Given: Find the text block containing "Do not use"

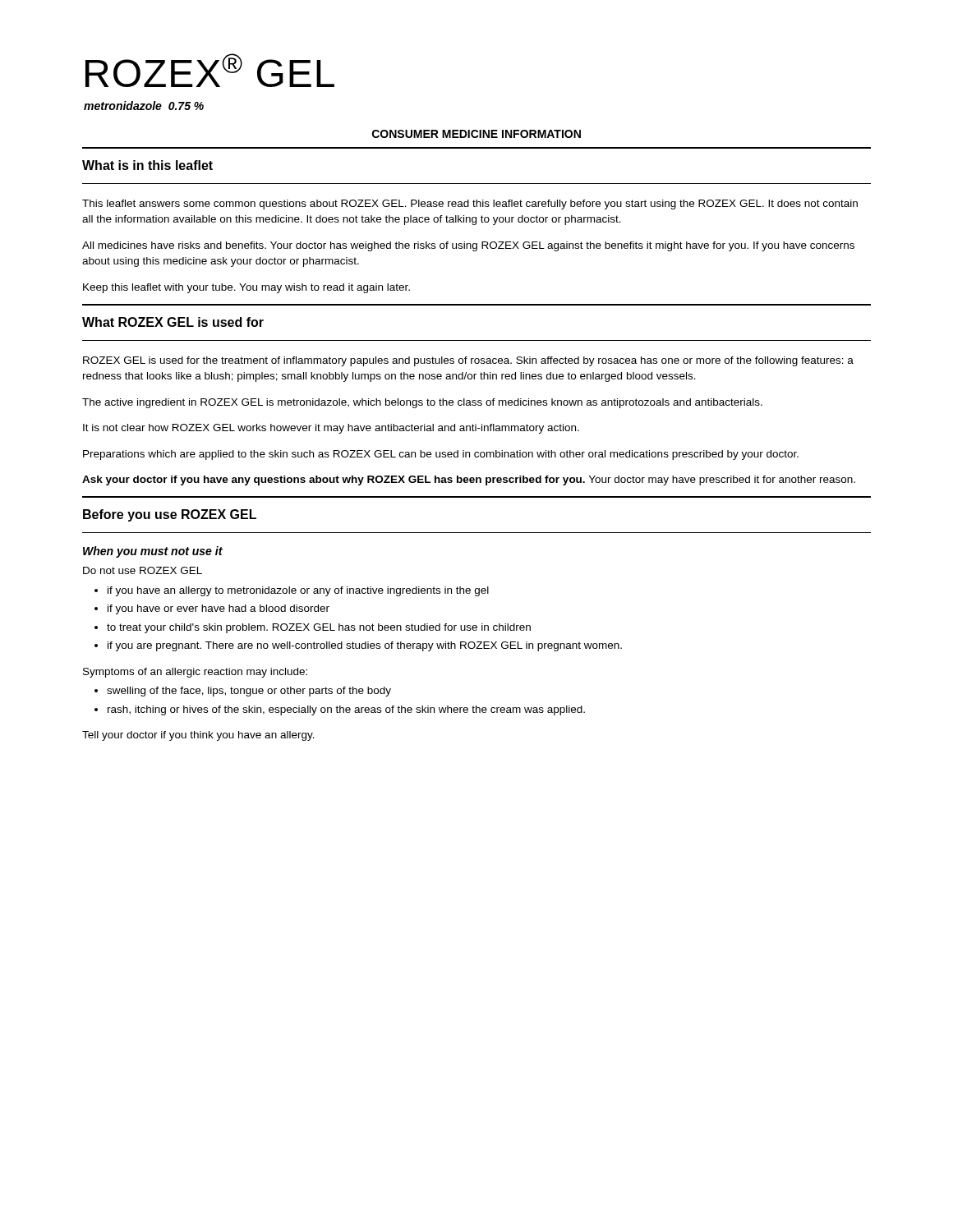Looking at the screenshot, I should (142, 570).
